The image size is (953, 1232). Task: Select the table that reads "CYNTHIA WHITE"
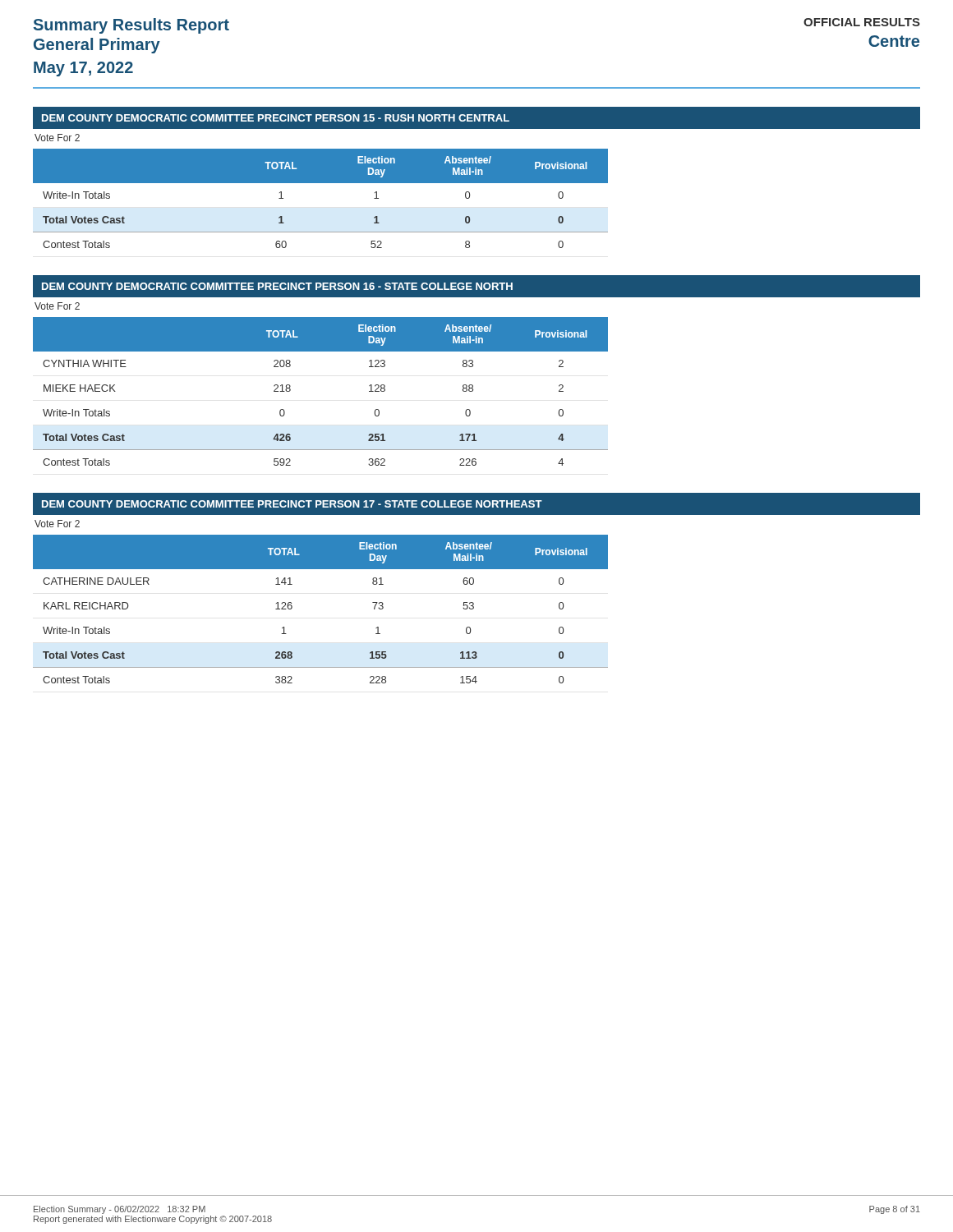click(476, 396)
